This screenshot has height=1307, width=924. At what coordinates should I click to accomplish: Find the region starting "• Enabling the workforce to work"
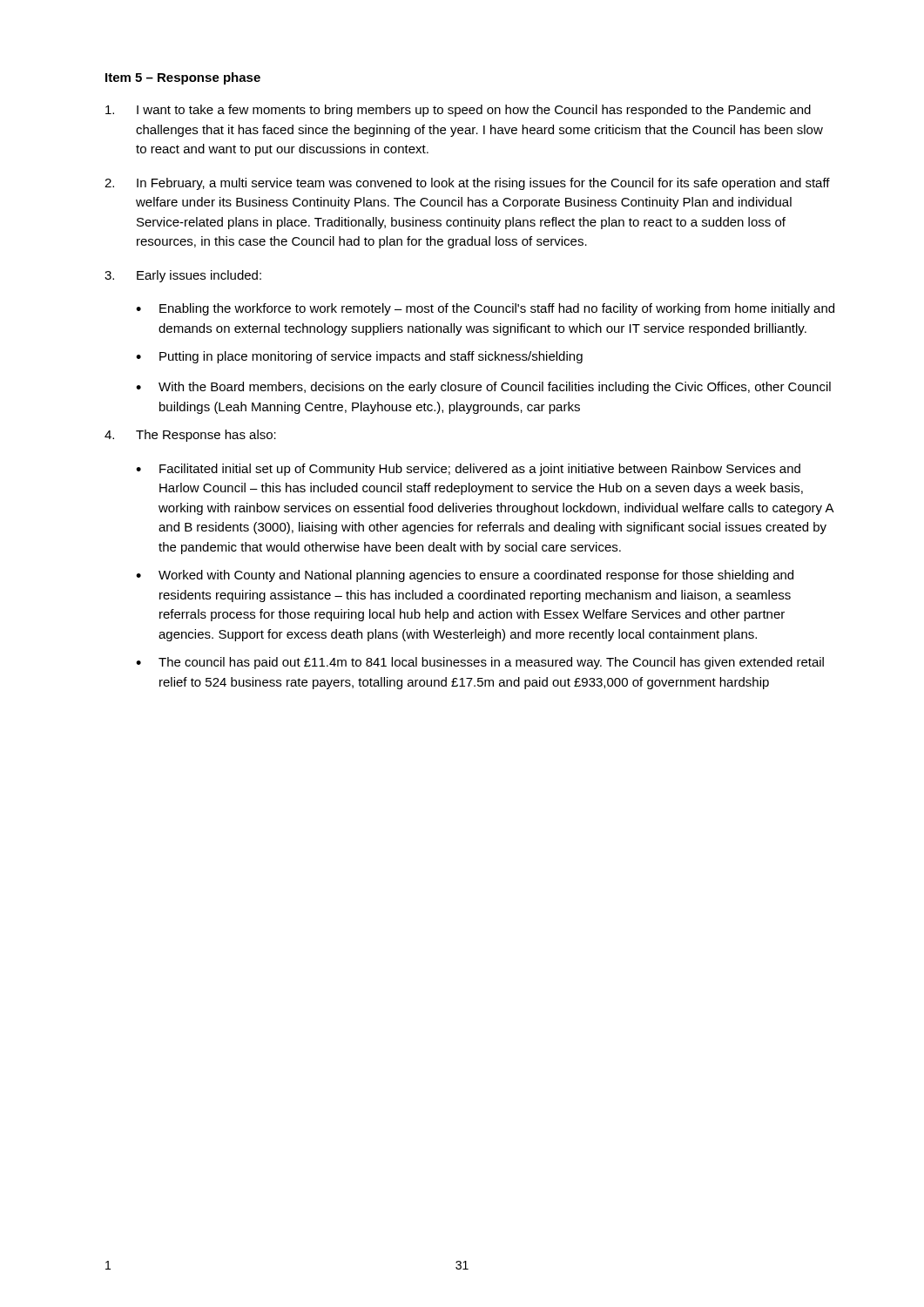(486, 319)
